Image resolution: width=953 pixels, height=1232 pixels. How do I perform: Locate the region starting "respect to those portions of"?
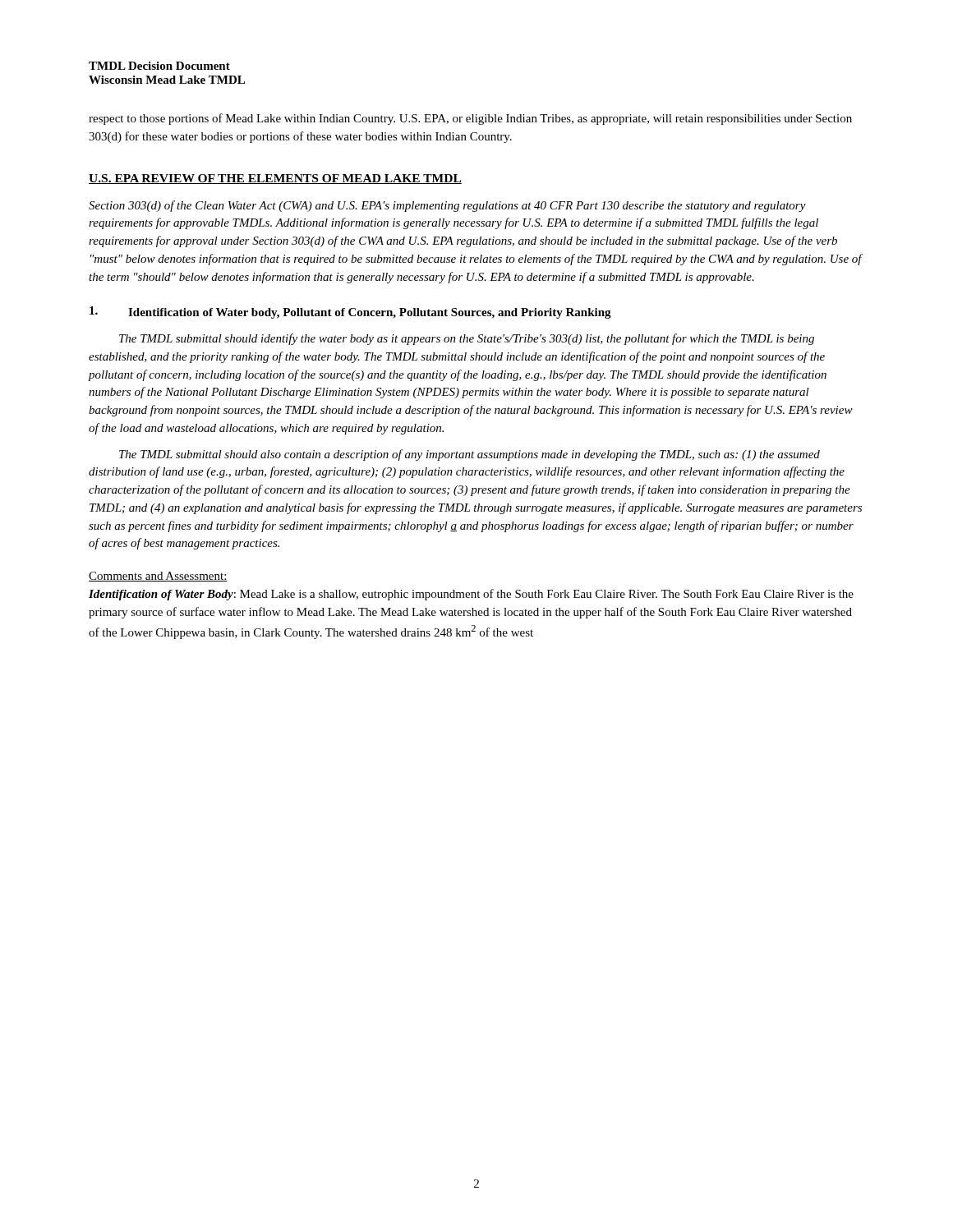470,127
